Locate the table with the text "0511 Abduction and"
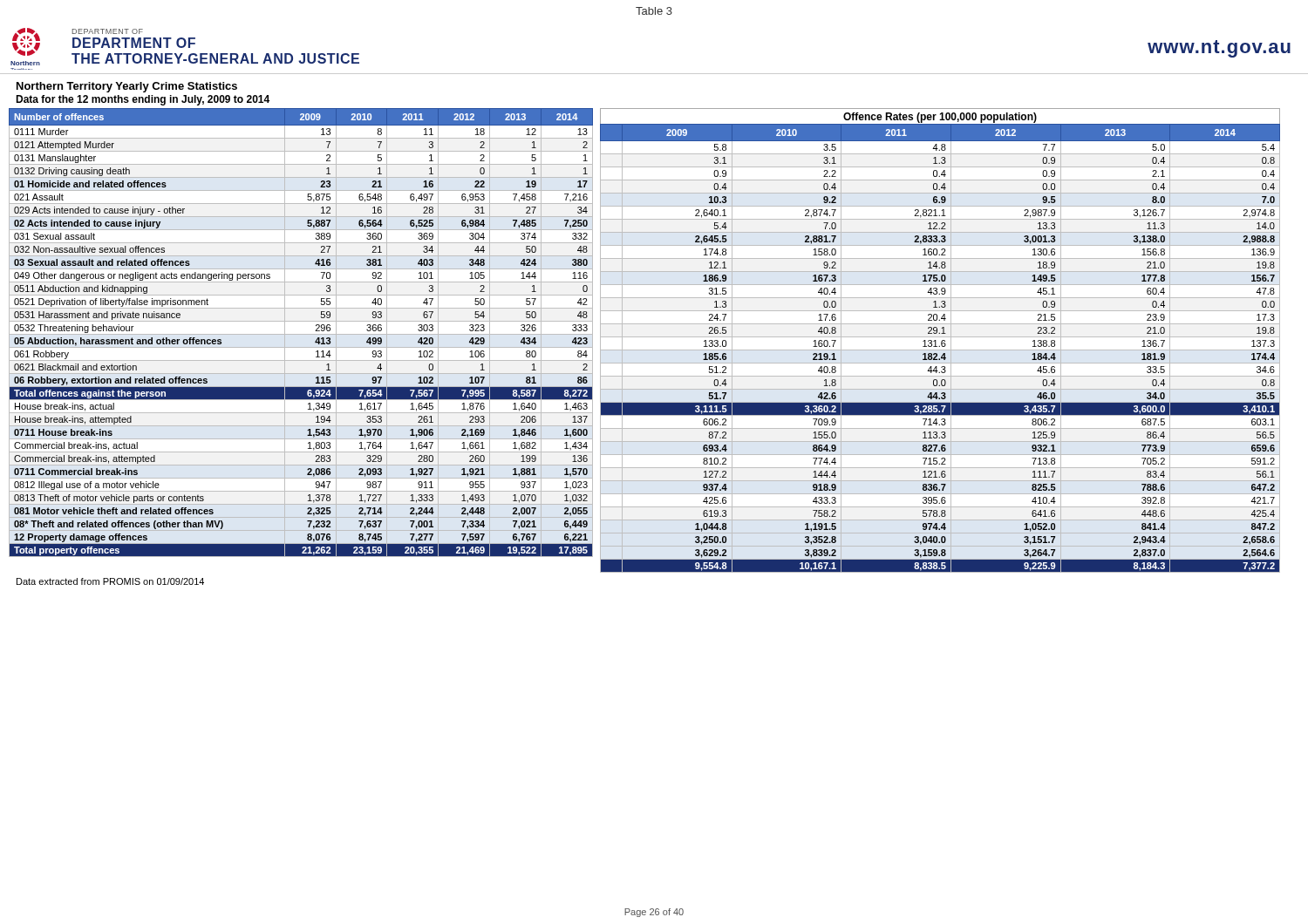The width and height of the screenshot is (1308, 924). [301, 340]
